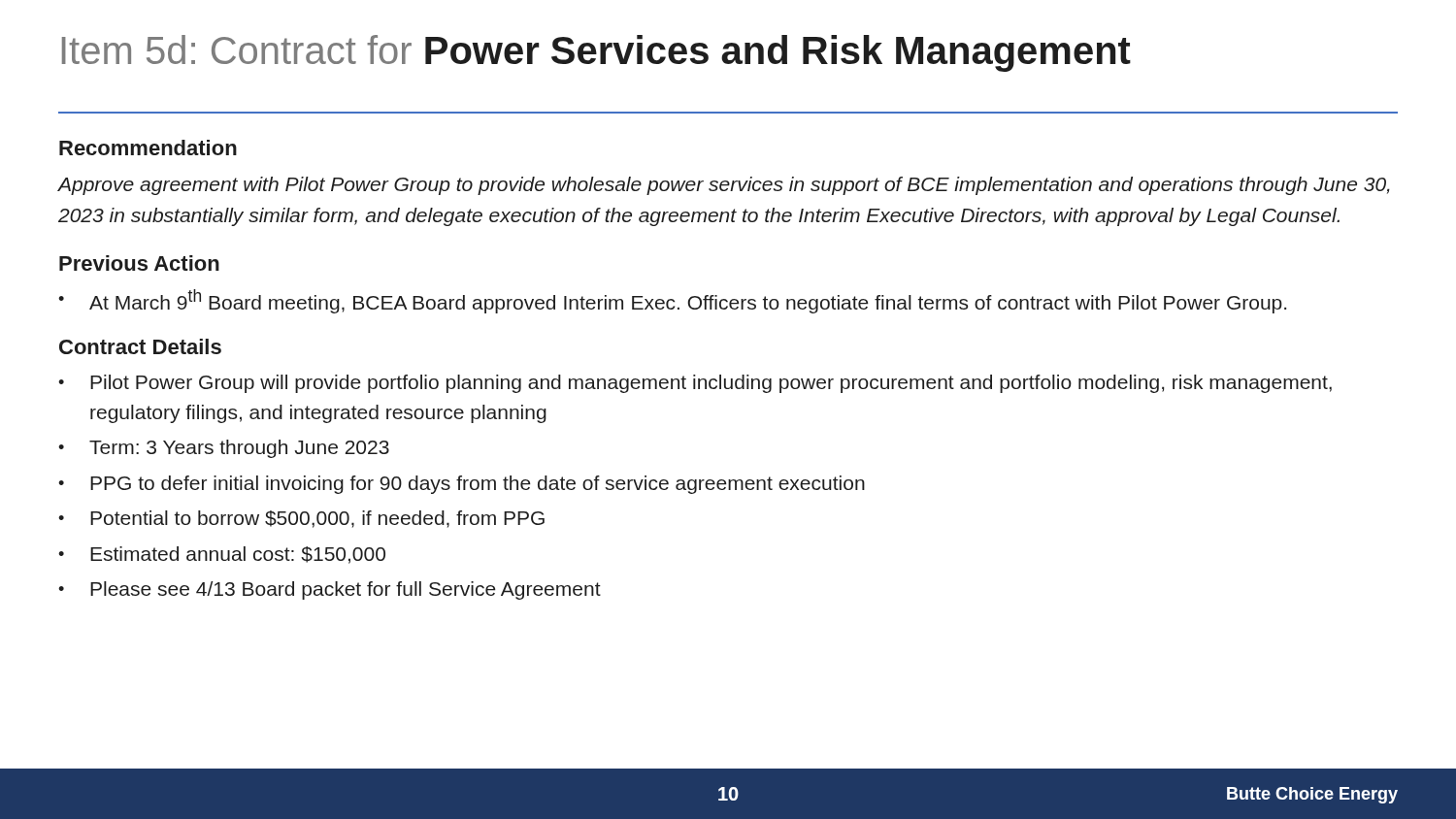This screenshot has height=819, width=1456.
Task: Select the list item that says "• PPG to defer initial"
Action: coord(728,483)
